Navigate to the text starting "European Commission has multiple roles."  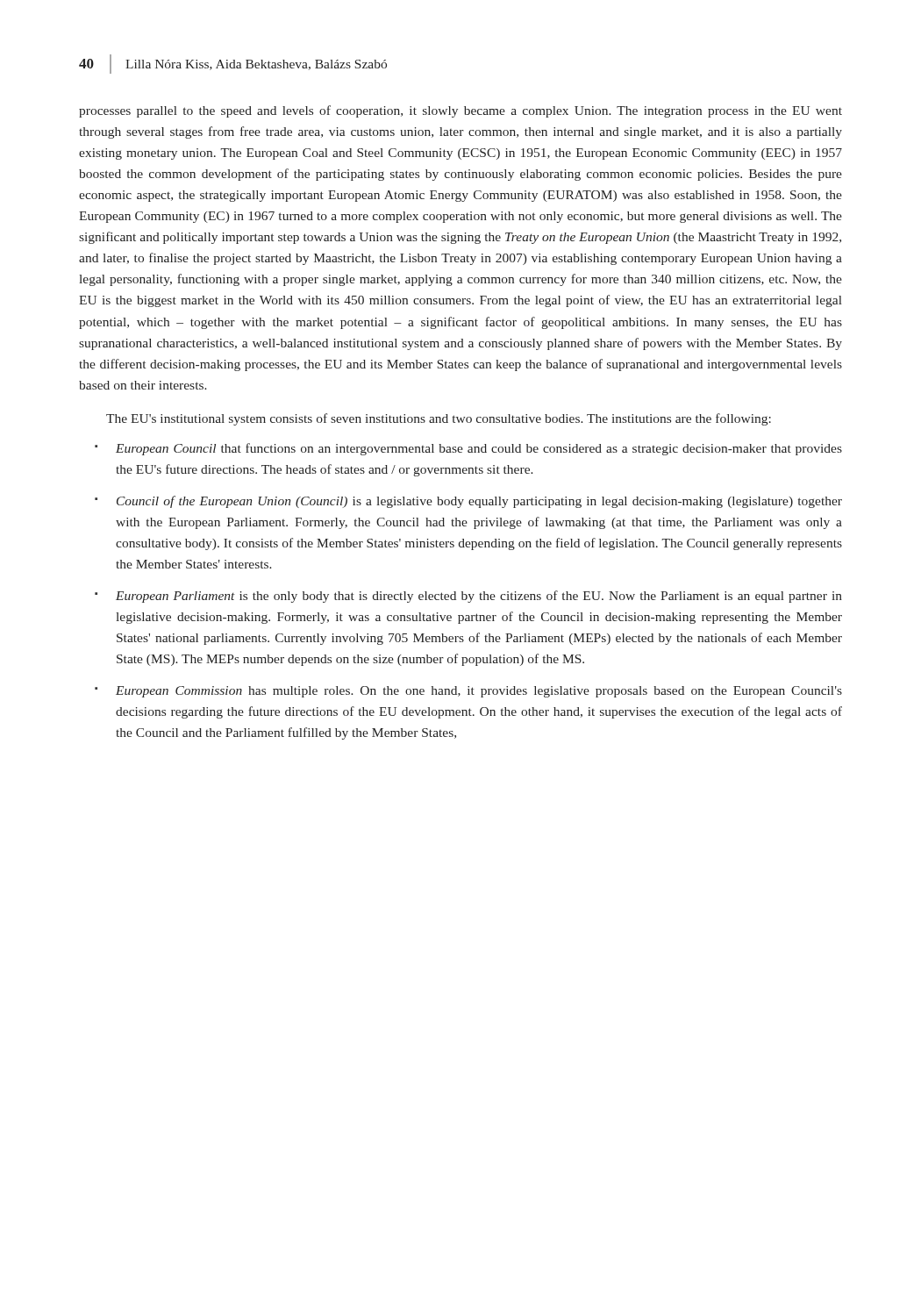pyautogui.click(x=479, y=711)
